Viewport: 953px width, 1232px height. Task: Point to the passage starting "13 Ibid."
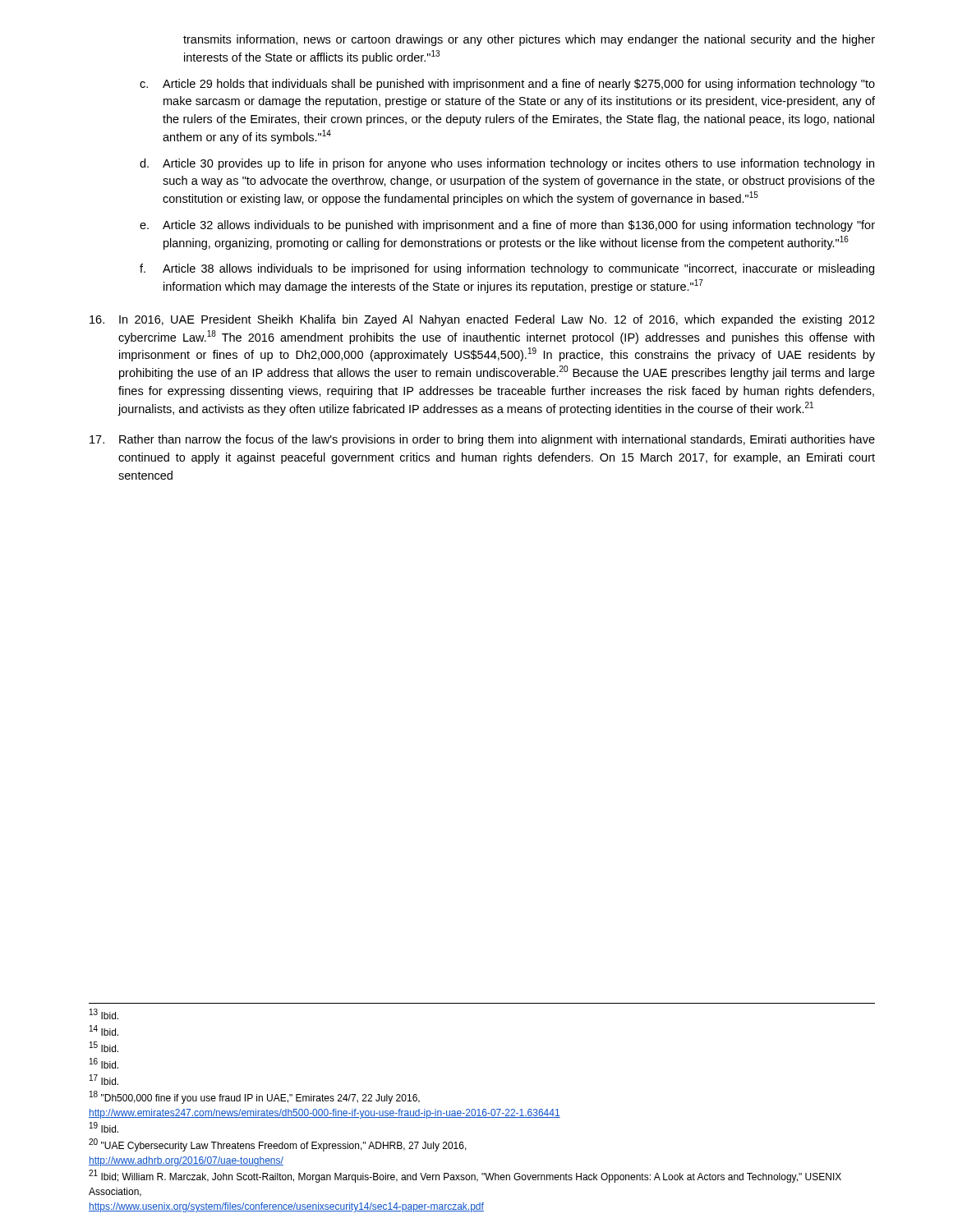coord(104,1015)
